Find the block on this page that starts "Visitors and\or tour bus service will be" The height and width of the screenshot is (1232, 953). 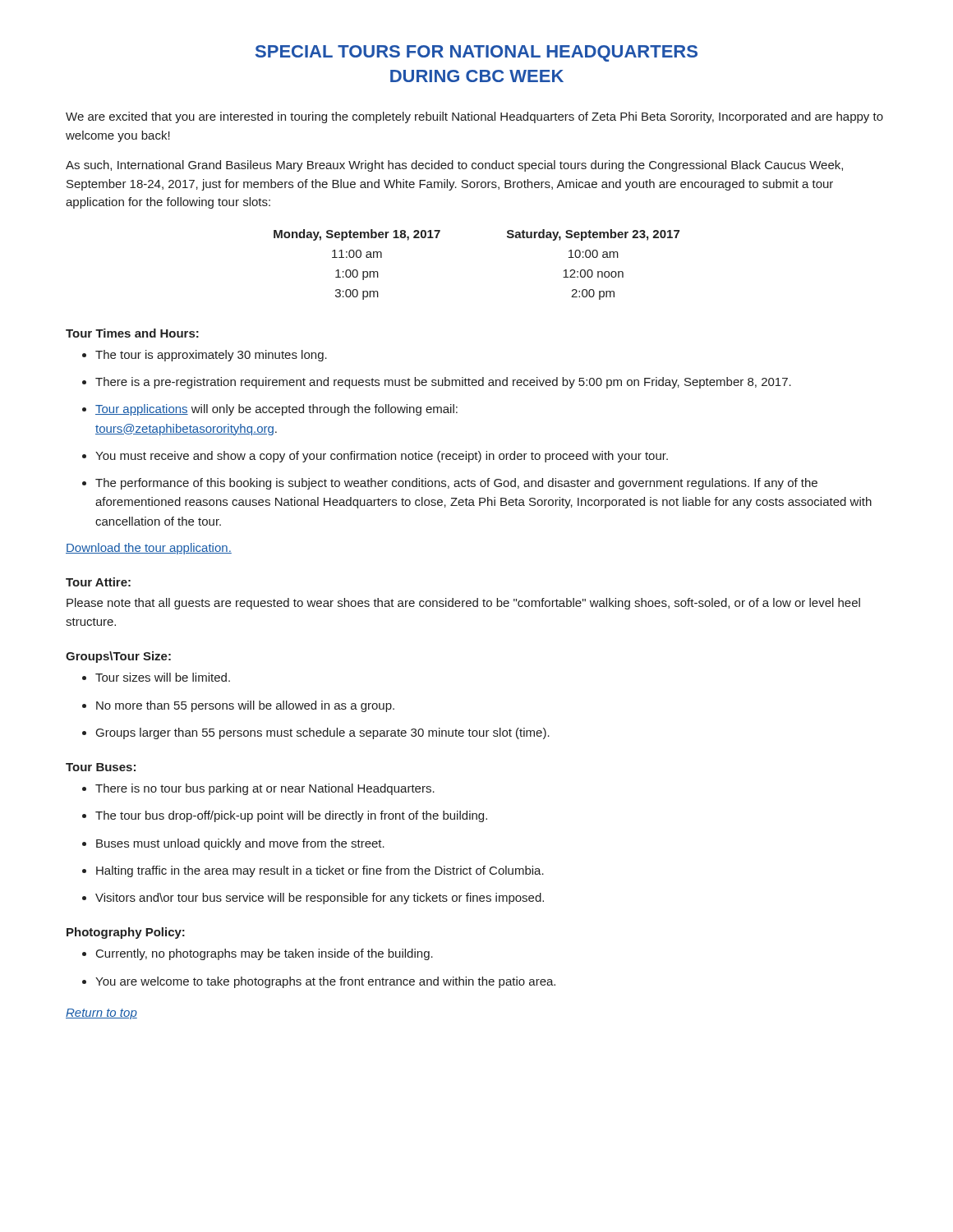pos(476,898)
